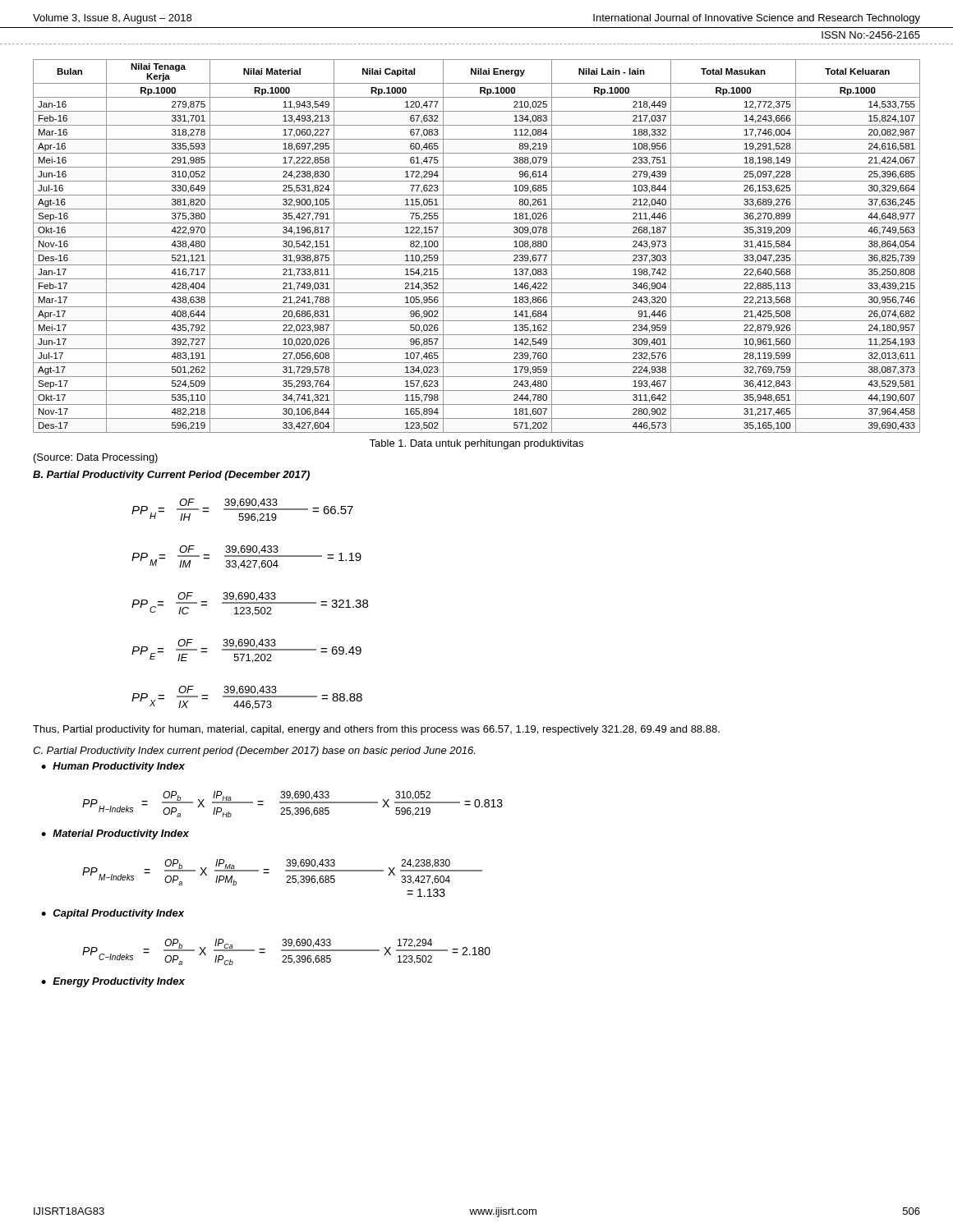Click on the caption containing "Table 1. Data untuk perhitungan"

click(x=476, y=443)
